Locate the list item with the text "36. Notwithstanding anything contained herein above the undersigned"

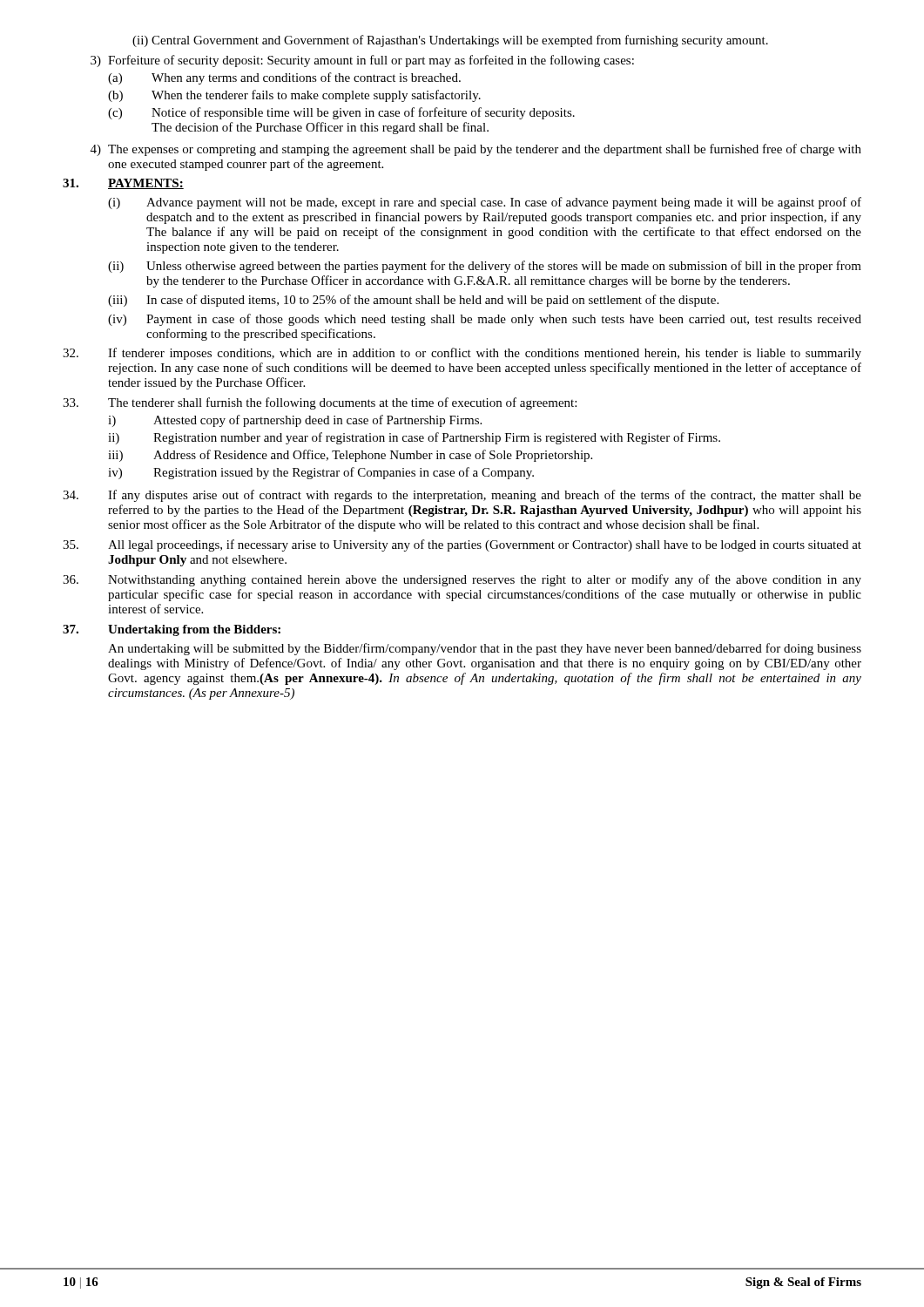click(x=462, y=595)
